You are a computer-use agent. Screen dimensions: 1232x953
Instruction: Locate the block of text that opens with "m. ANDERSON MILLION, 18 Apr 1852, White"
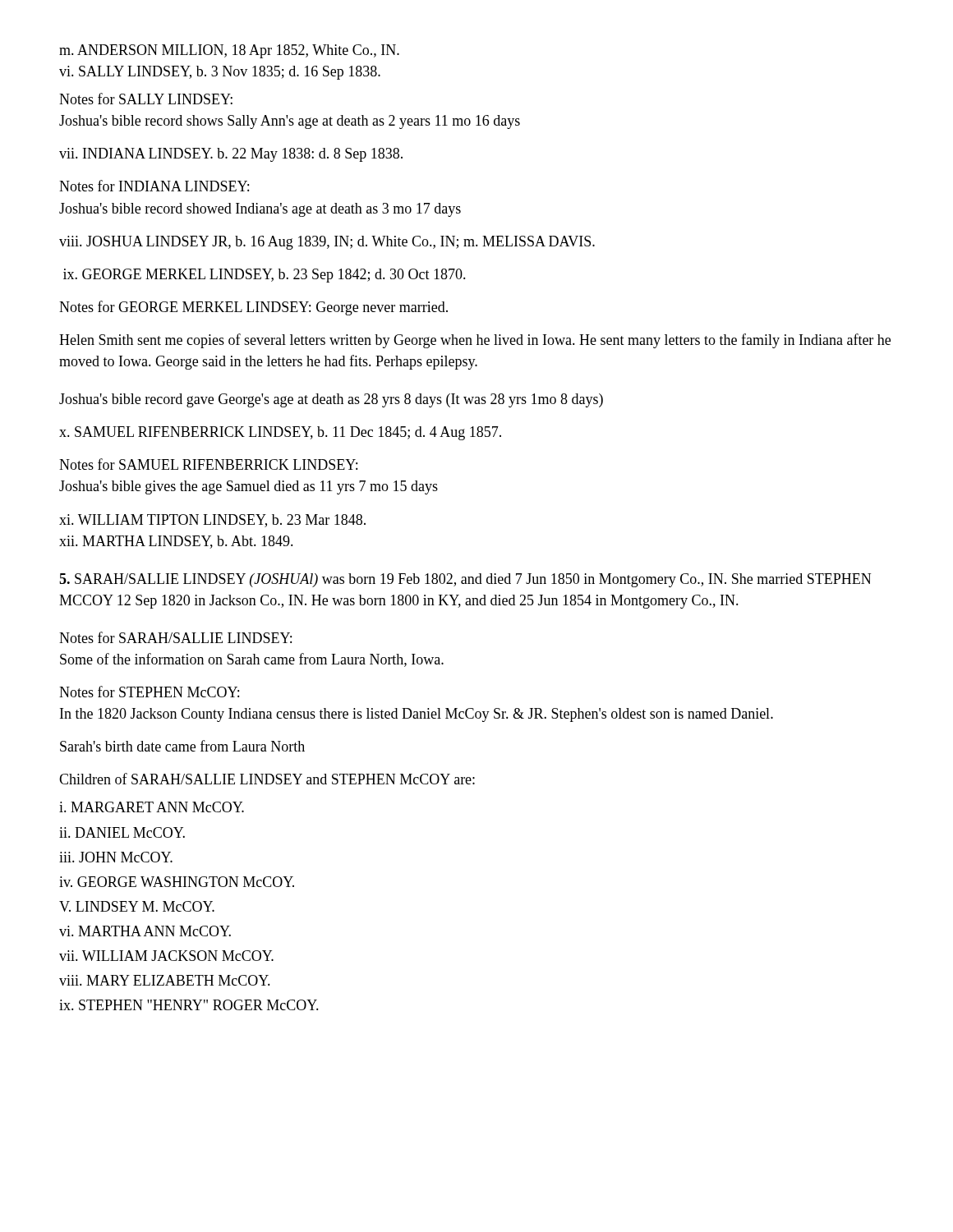point(229,61)
